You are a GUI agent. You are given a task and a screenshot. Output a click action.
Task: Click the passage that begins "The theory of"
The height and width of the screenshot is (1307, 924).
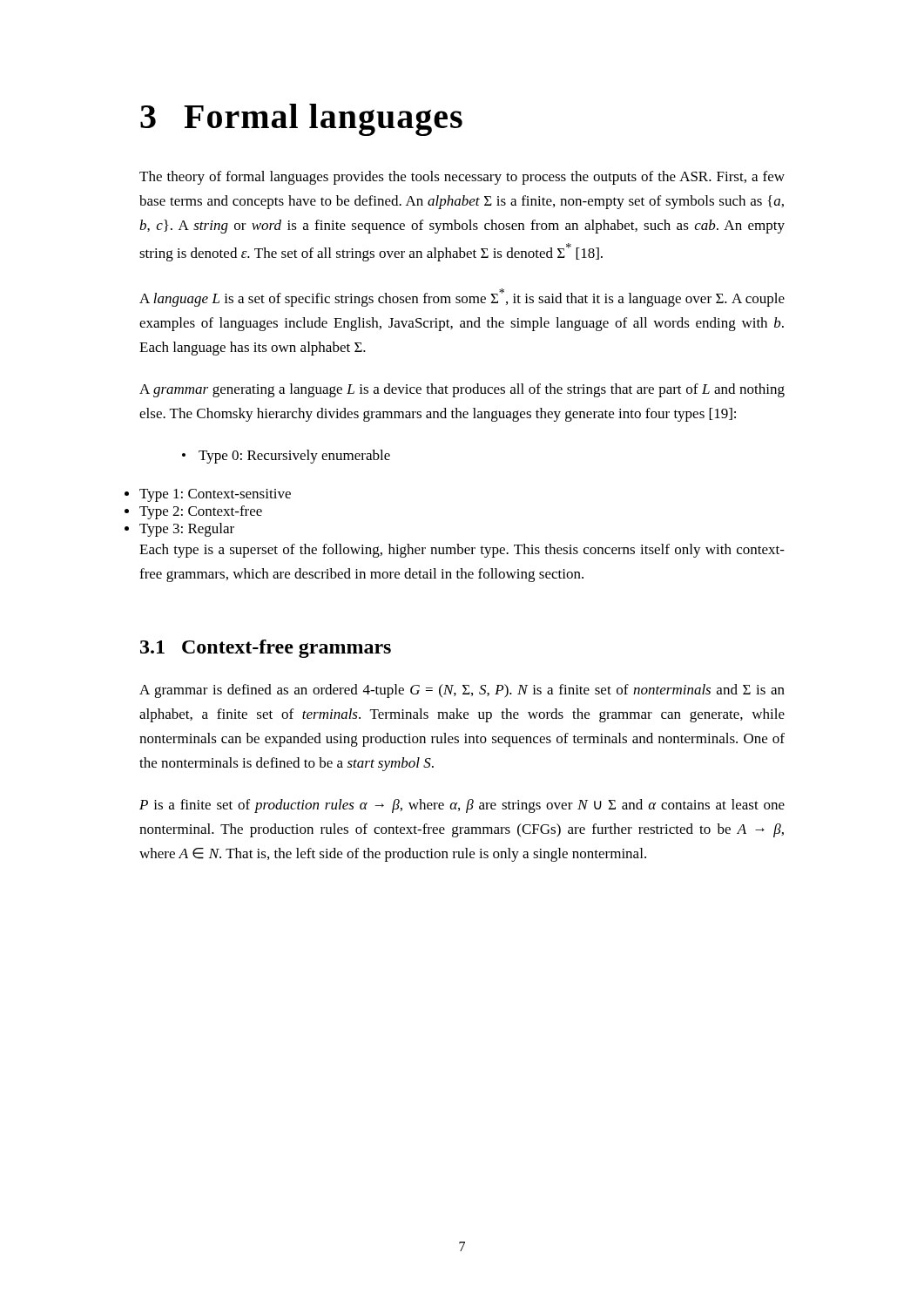(462, 215)
